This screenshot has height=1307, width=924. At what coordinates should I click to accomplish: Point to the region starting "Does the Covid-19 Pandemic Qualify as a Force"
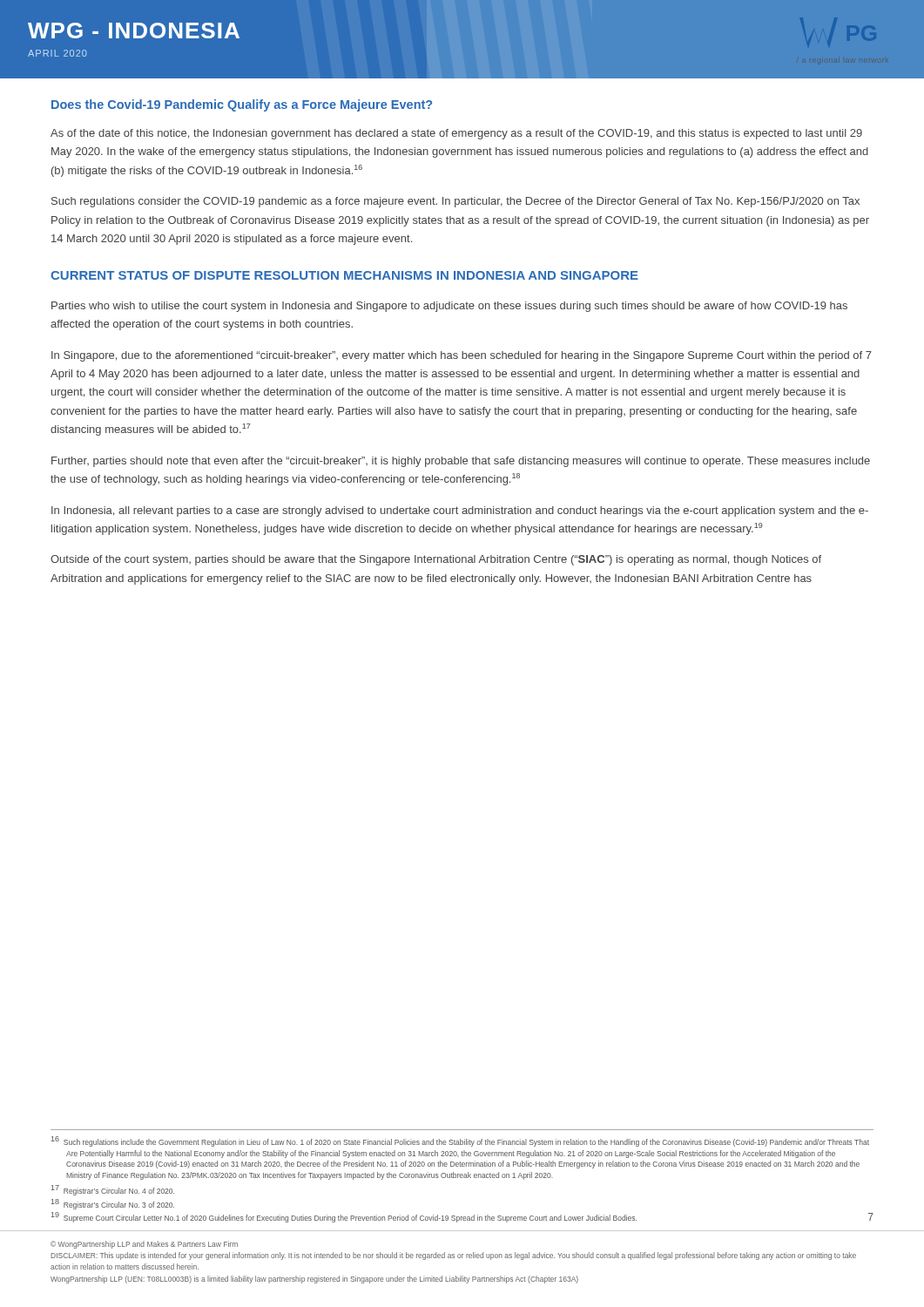(242, 105)
